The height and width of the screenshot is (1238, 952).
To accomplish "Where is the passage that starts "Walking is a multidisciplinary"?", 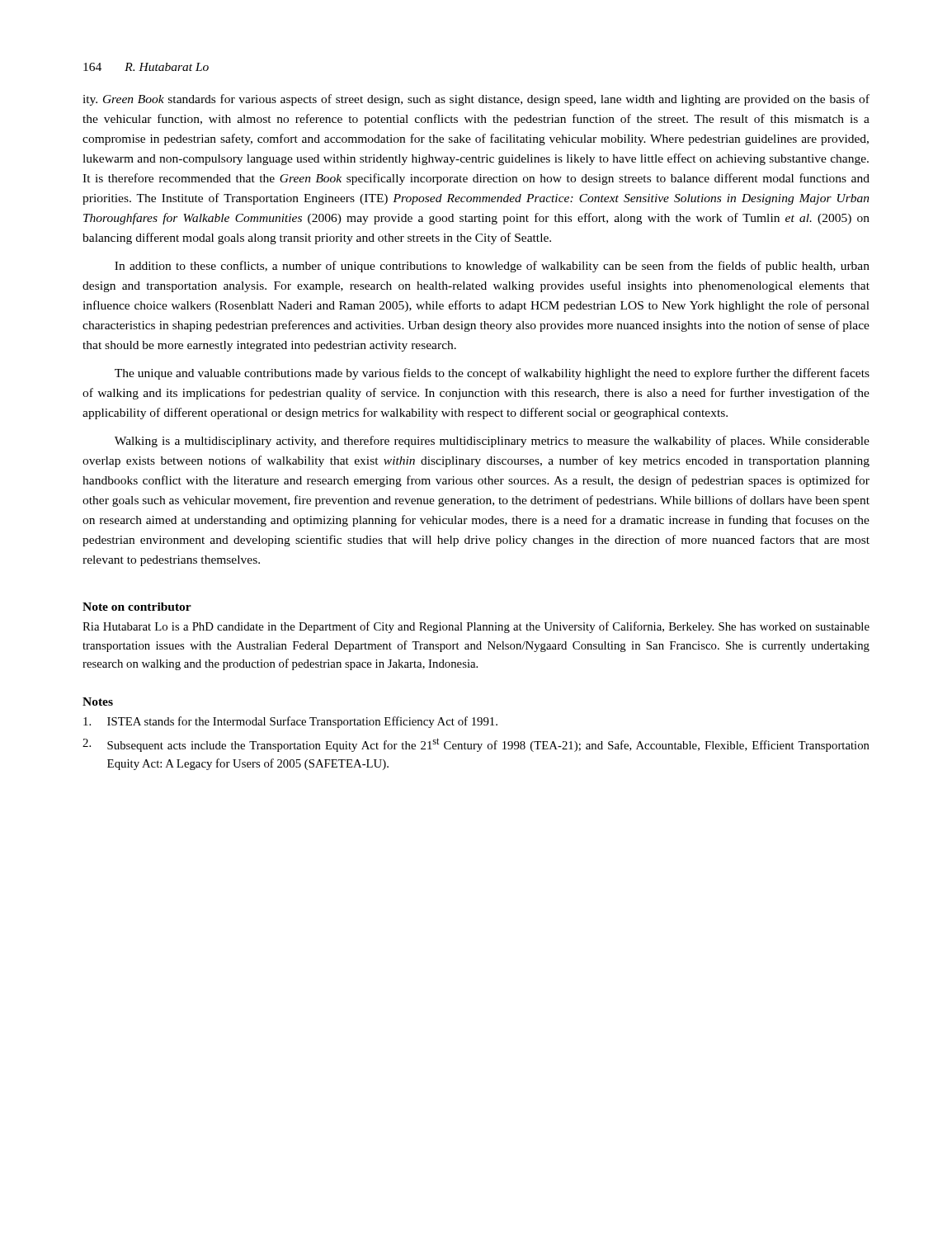I will click(x=476, y=500).
